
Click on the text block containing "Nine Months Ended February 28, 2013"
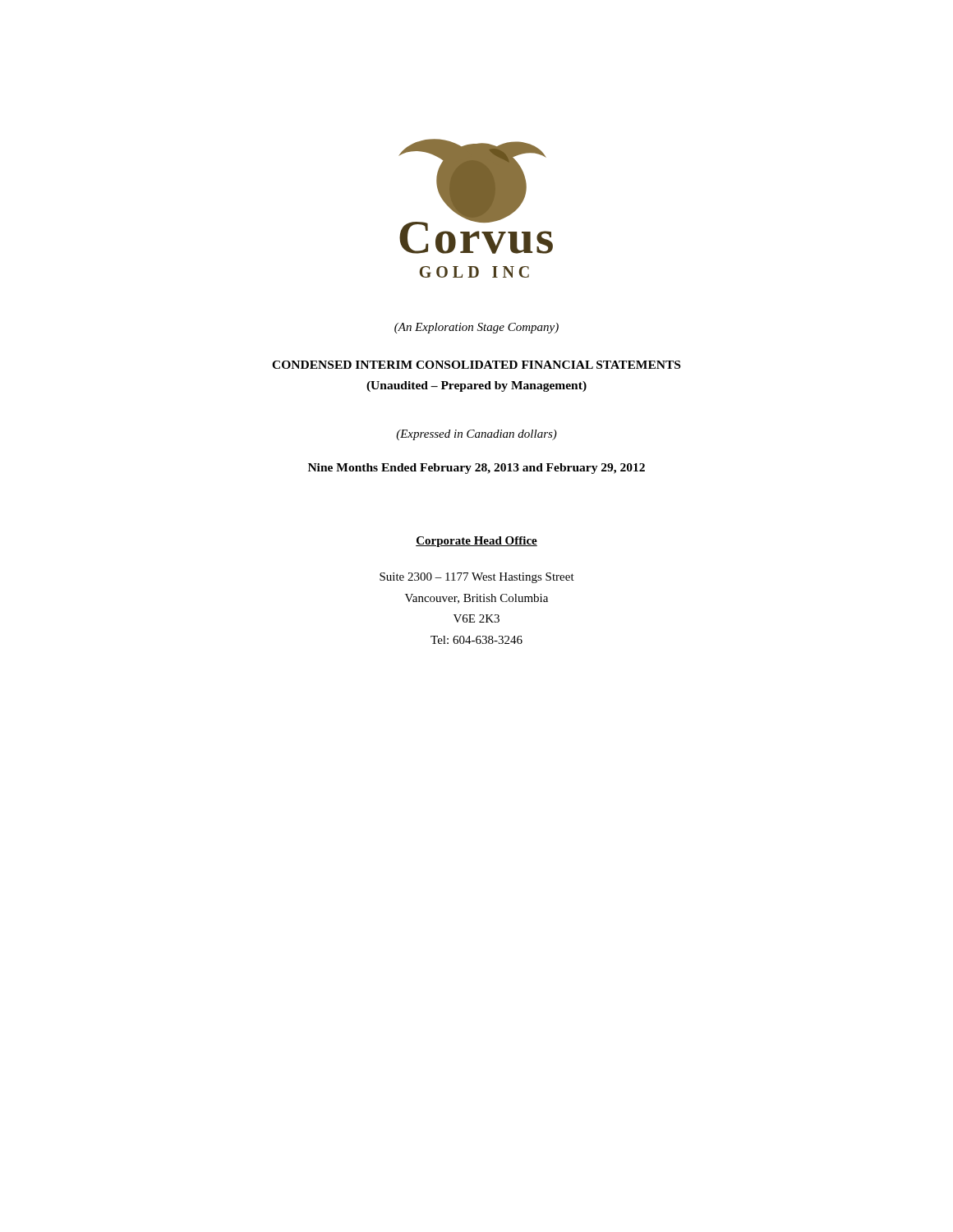coord(476,467)
